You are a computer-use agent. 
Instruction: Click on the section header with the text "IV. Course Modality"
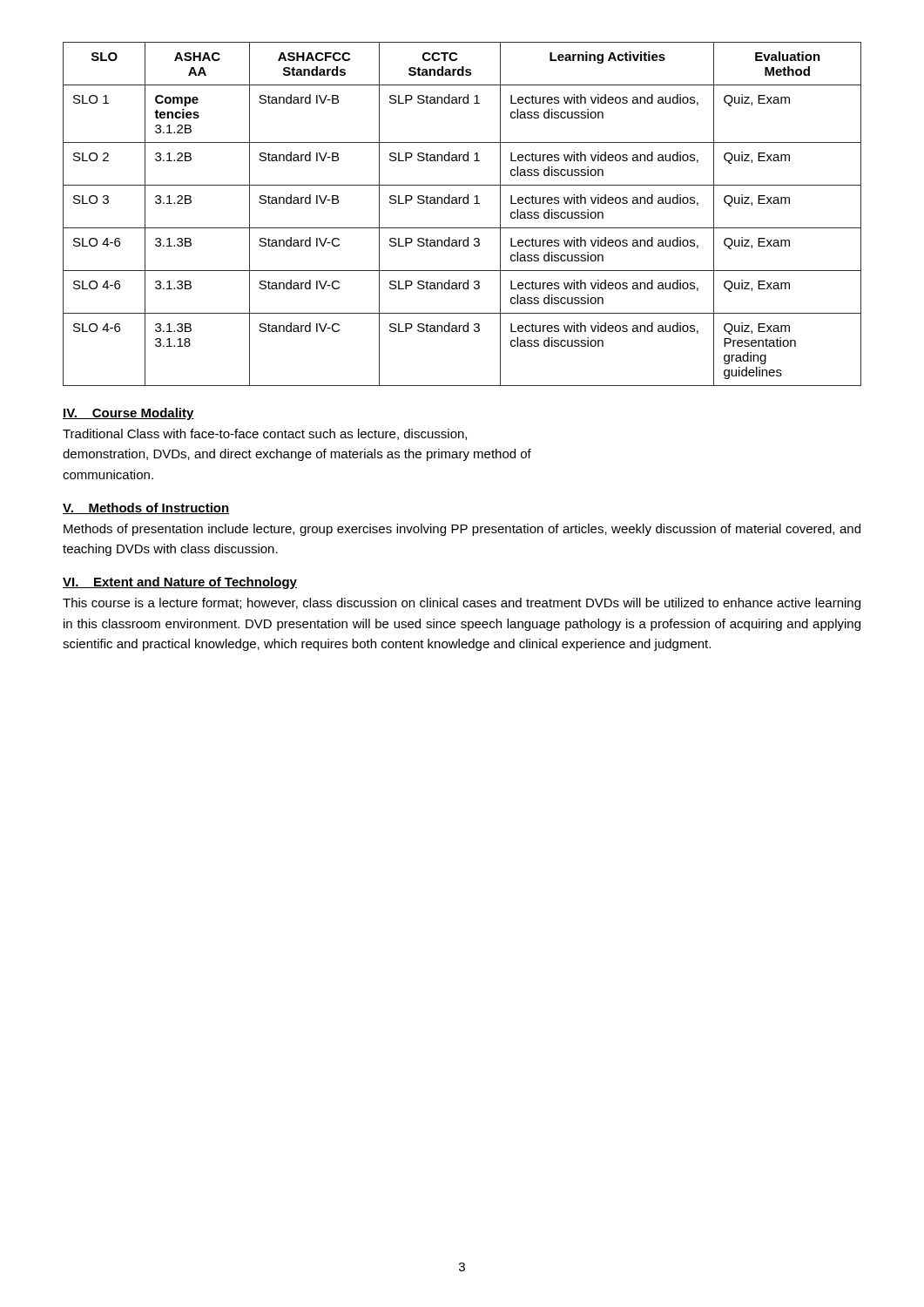tap(128, 413)
